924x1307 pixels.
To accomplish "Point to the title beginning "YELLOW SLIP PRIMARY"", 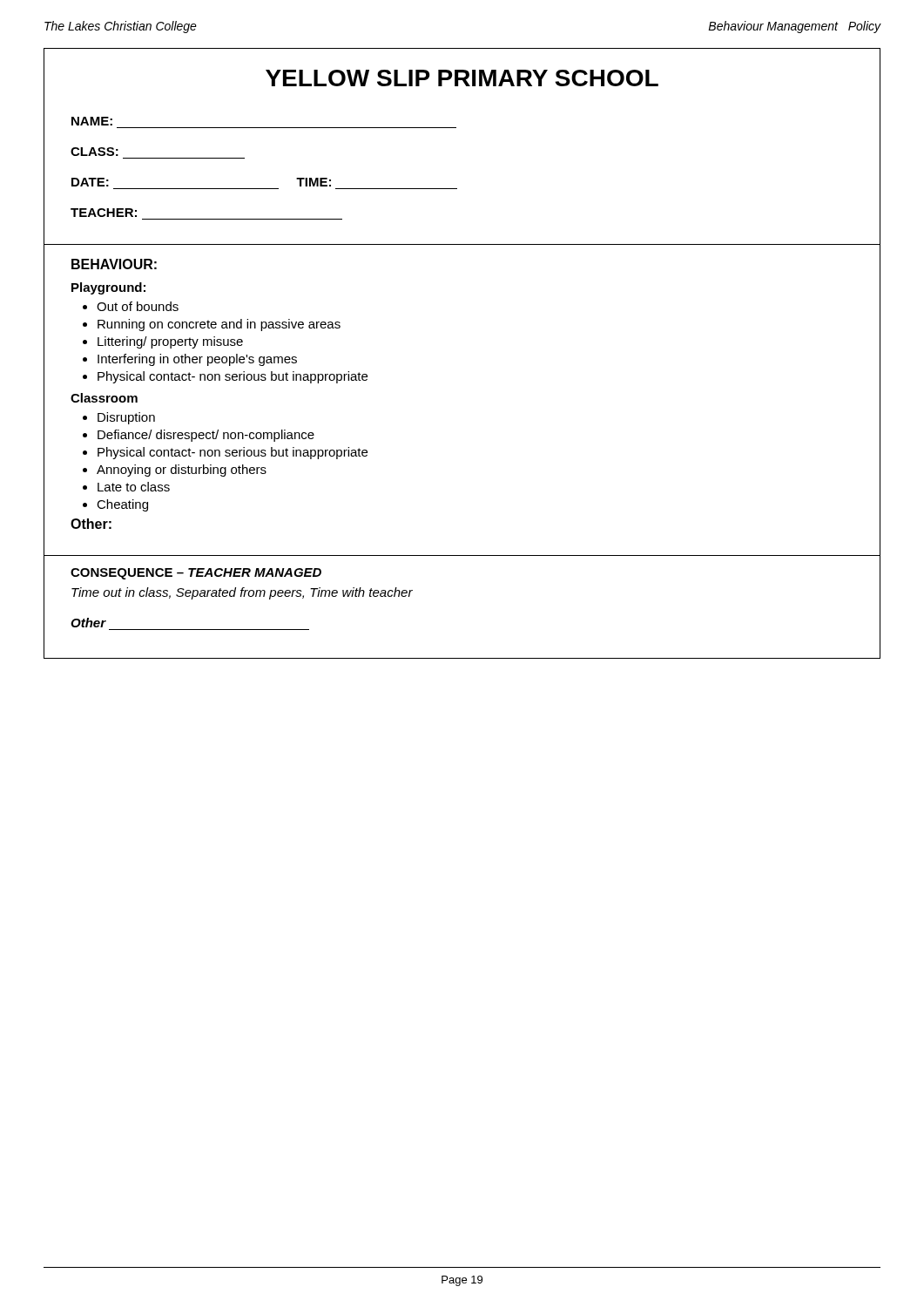I will pos(462,78).
